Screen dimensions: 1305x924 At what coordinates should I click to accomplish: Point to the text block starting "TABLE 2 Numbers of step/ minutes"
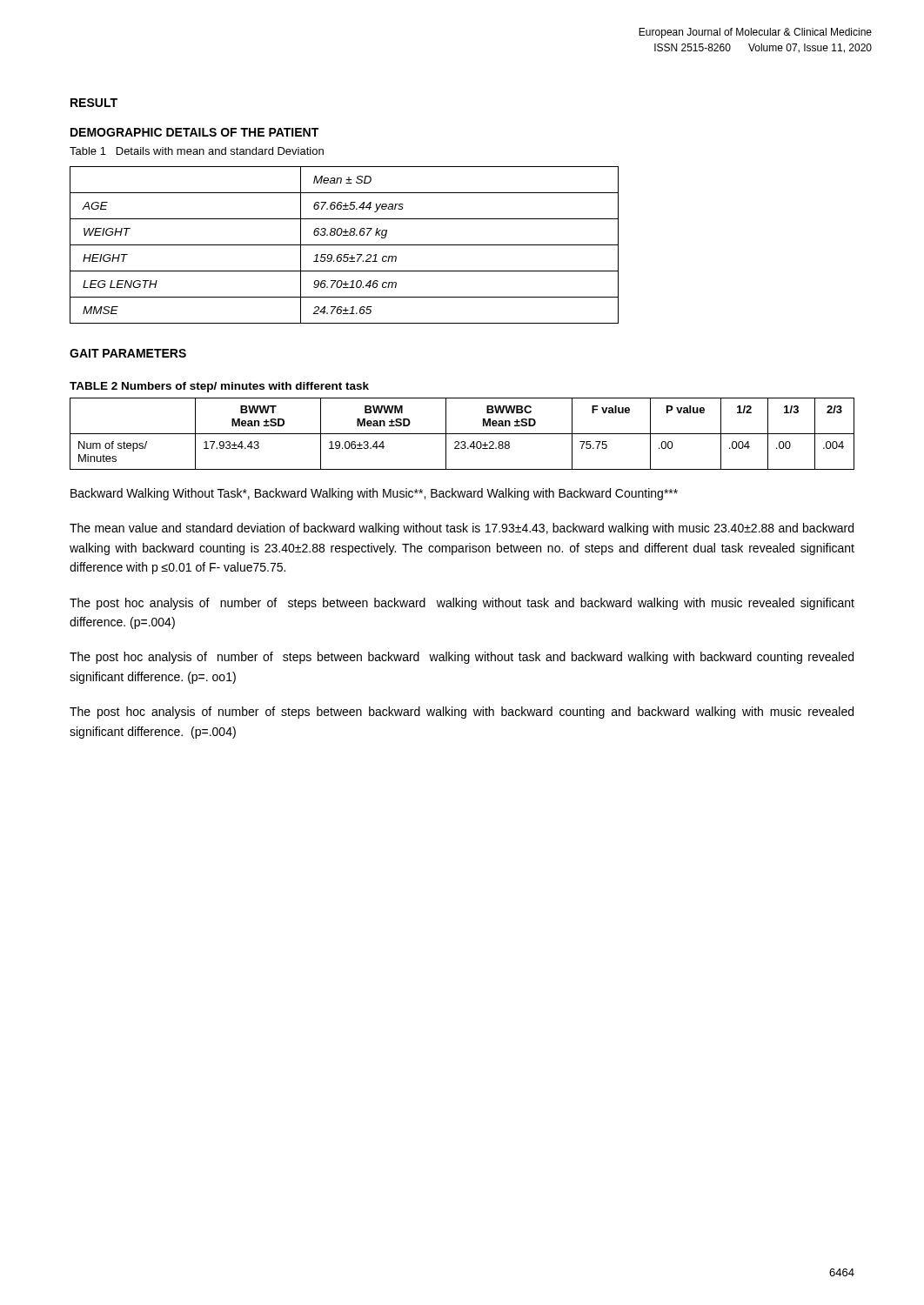[219, 386]
